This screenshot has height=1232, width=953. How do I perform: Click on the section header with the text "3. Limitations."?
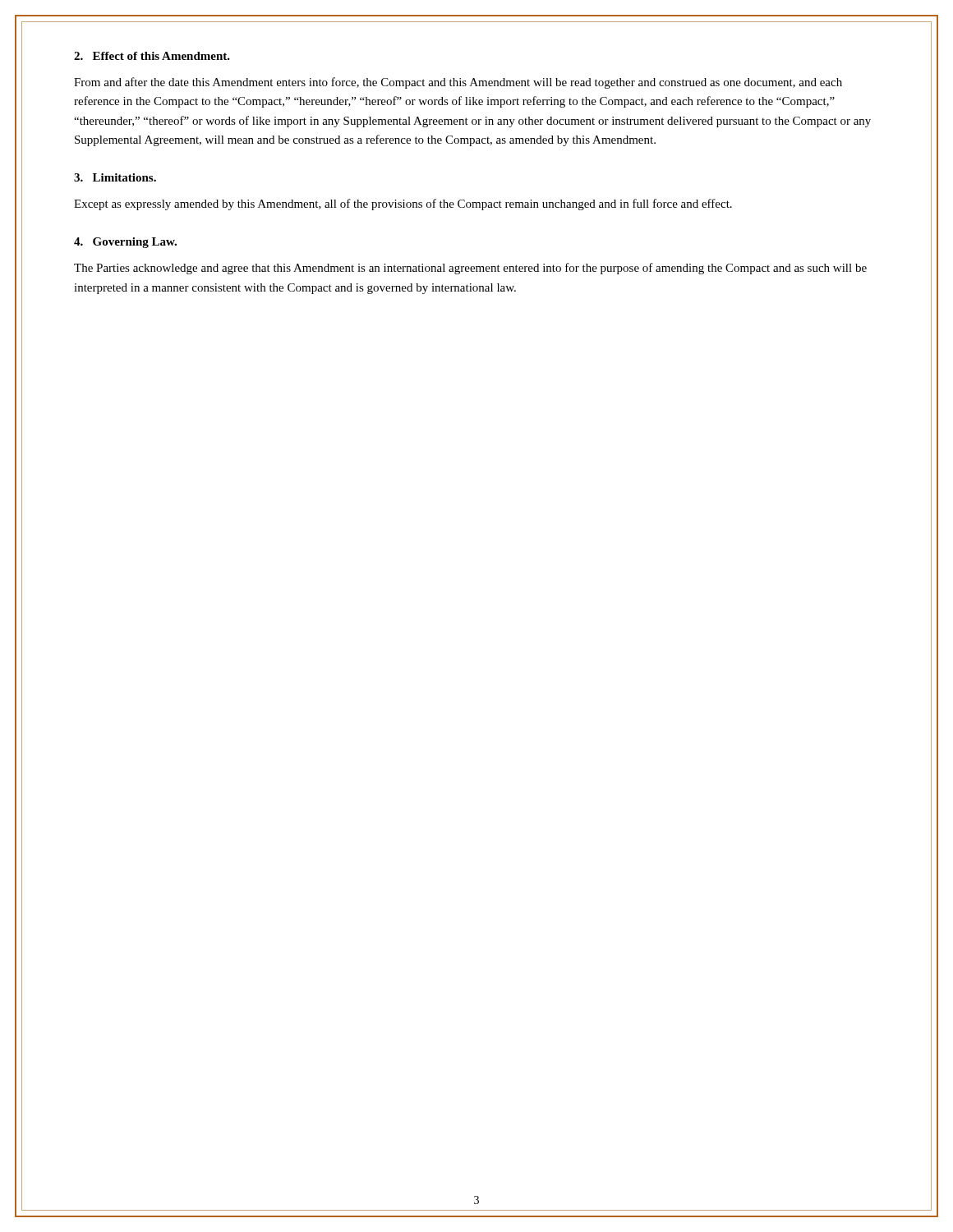click(x=115, y=177)
